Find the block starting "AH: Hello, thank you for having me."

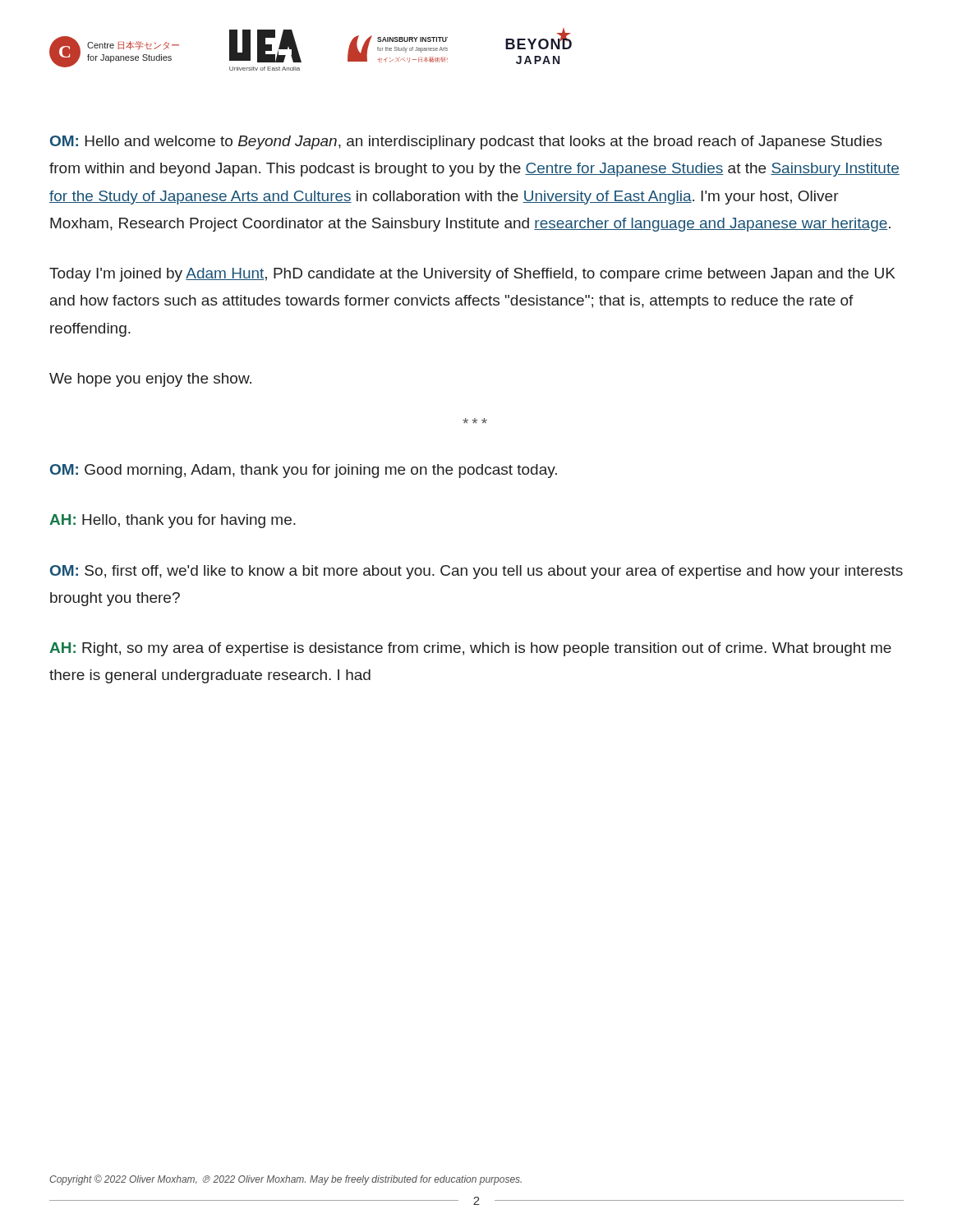point(173,520)
